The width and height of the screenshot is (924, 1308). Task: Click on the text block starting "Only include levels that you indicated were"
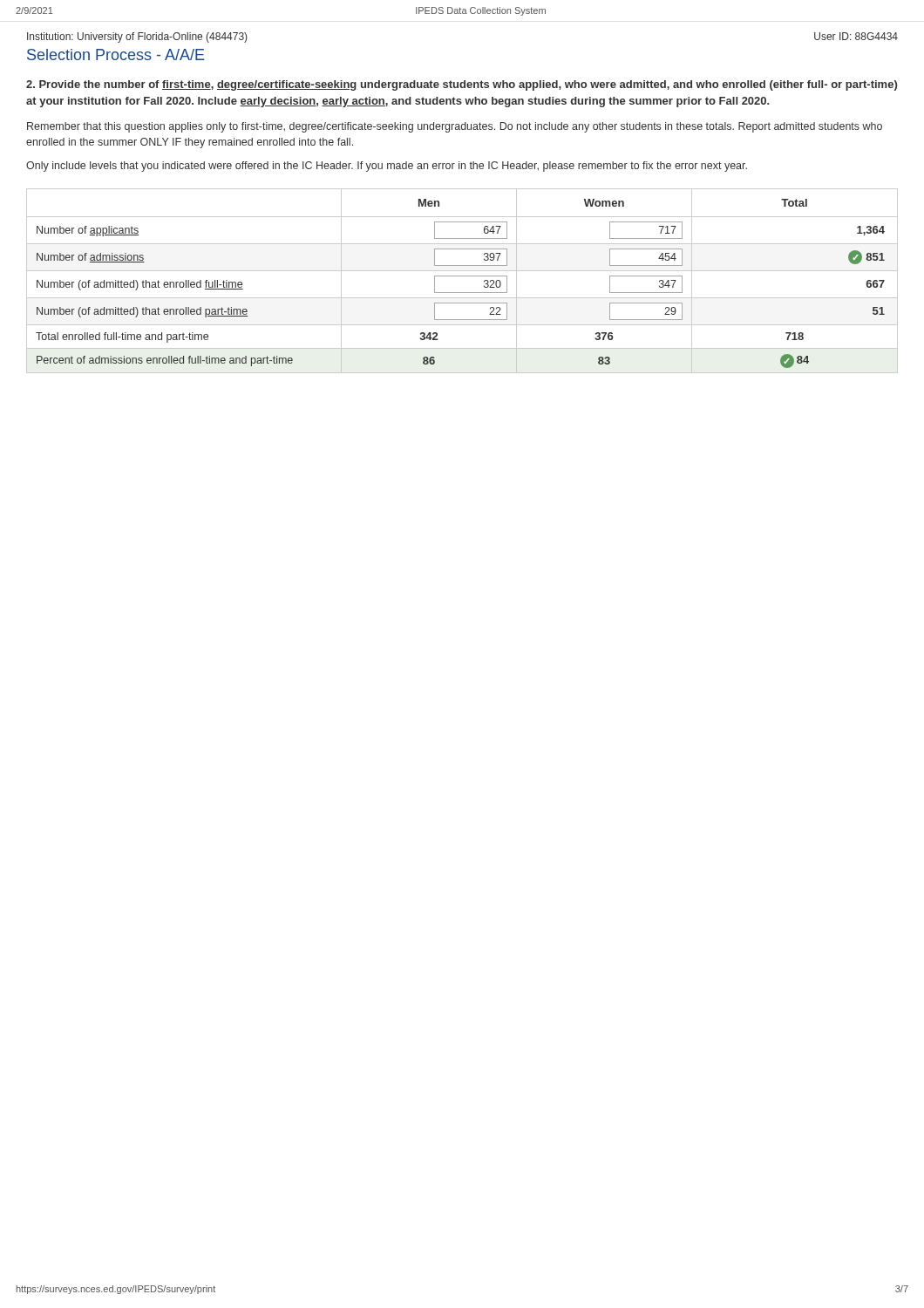click(x=387, y=166)
